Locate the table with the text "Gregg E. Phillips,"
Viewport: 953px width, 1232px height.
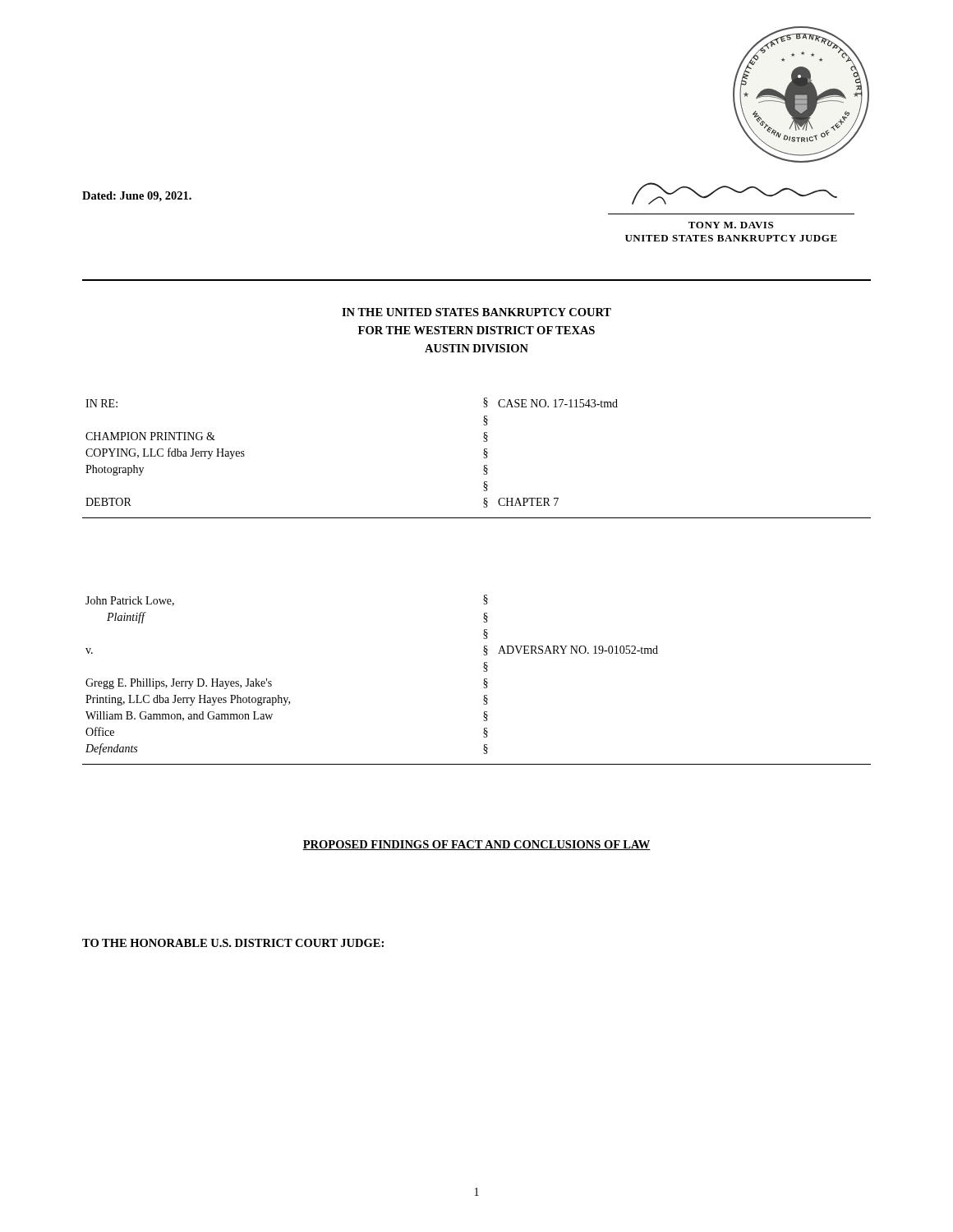click(x=476, y=678)
